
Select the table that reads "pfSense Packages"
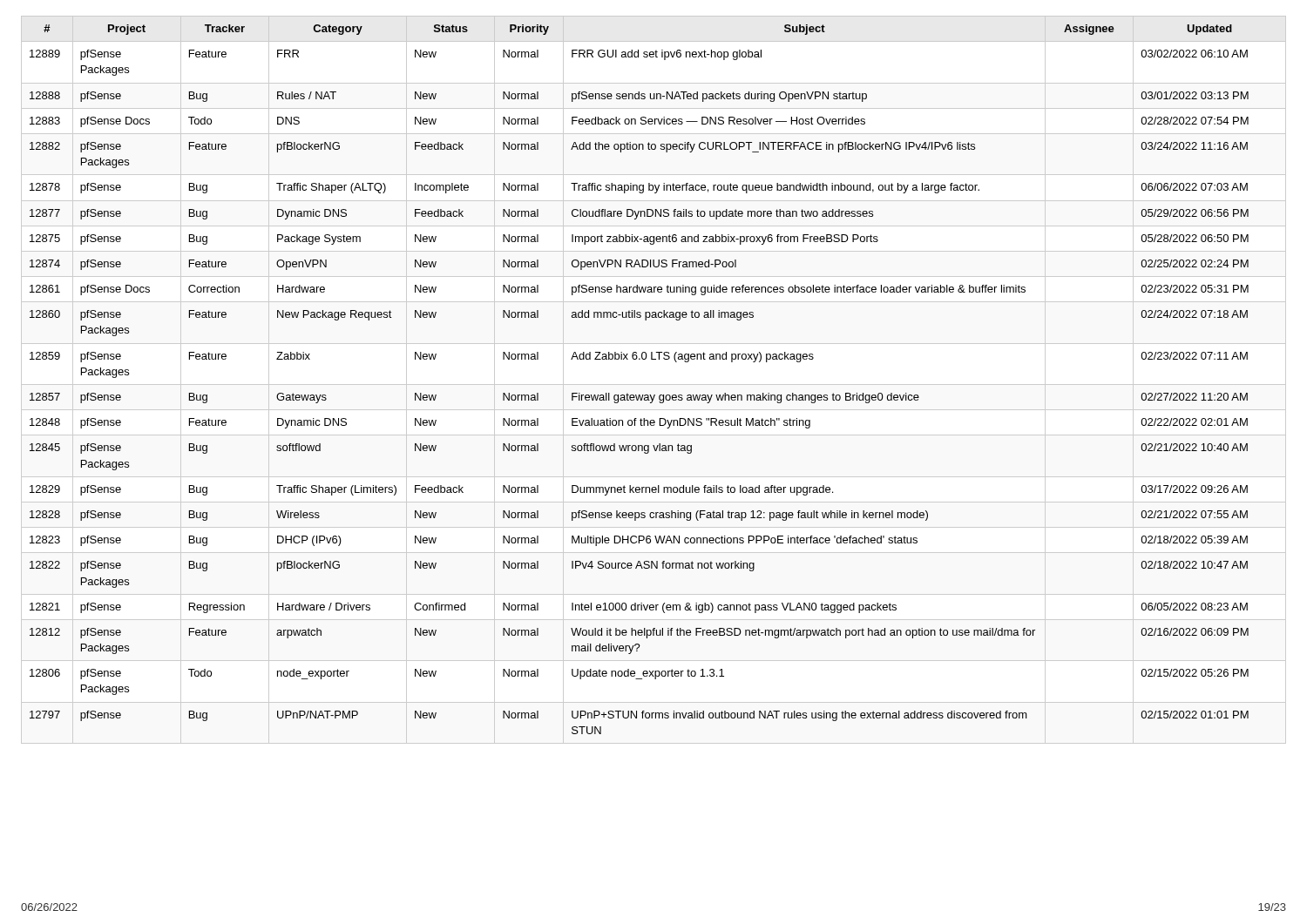(x=654, y=380)
